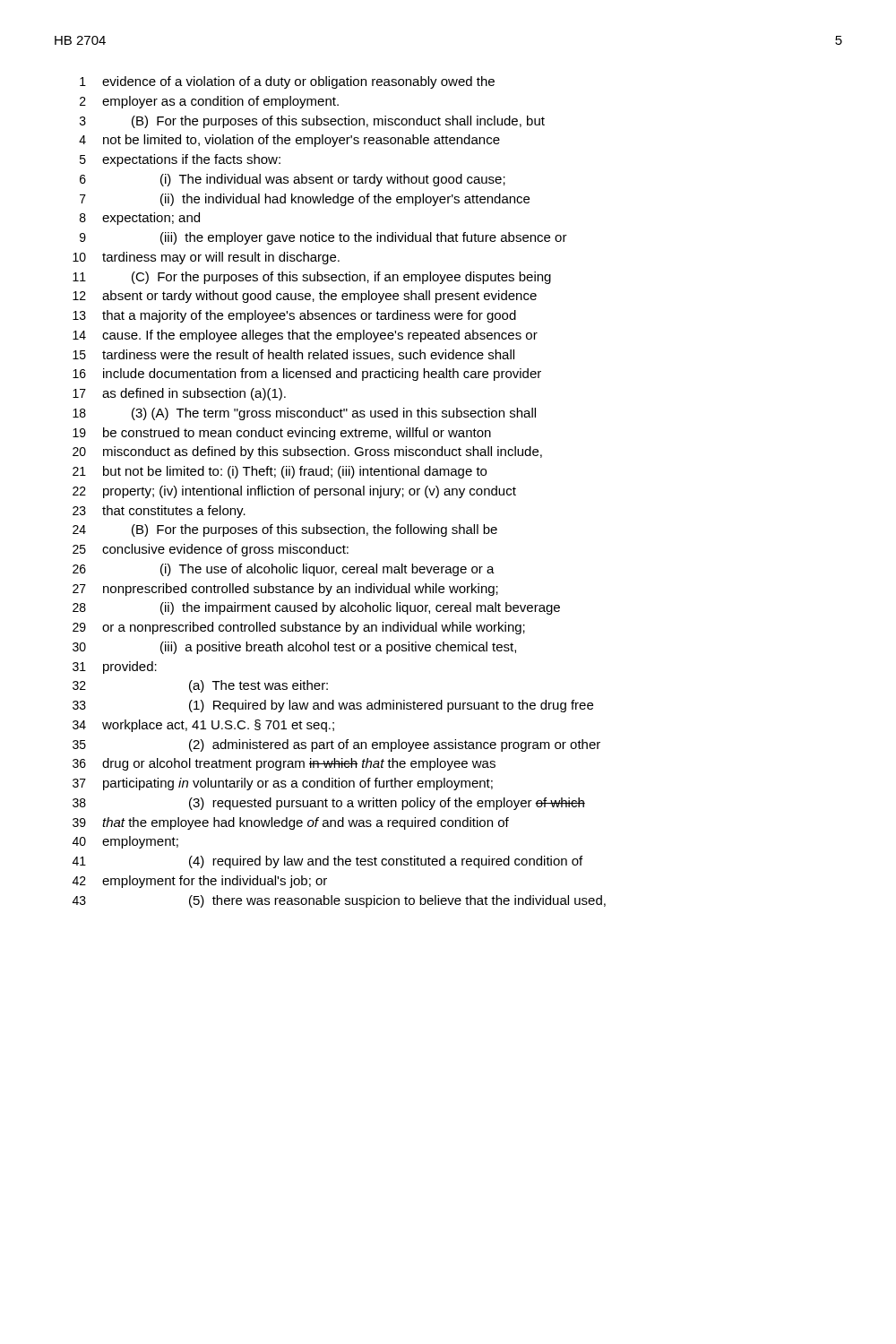The width and height of the screenshot is (896, 1344).
Task: Select the block starting "26 (i) The use of alcoholic liquor, cereal"
Action: [448, 569]
